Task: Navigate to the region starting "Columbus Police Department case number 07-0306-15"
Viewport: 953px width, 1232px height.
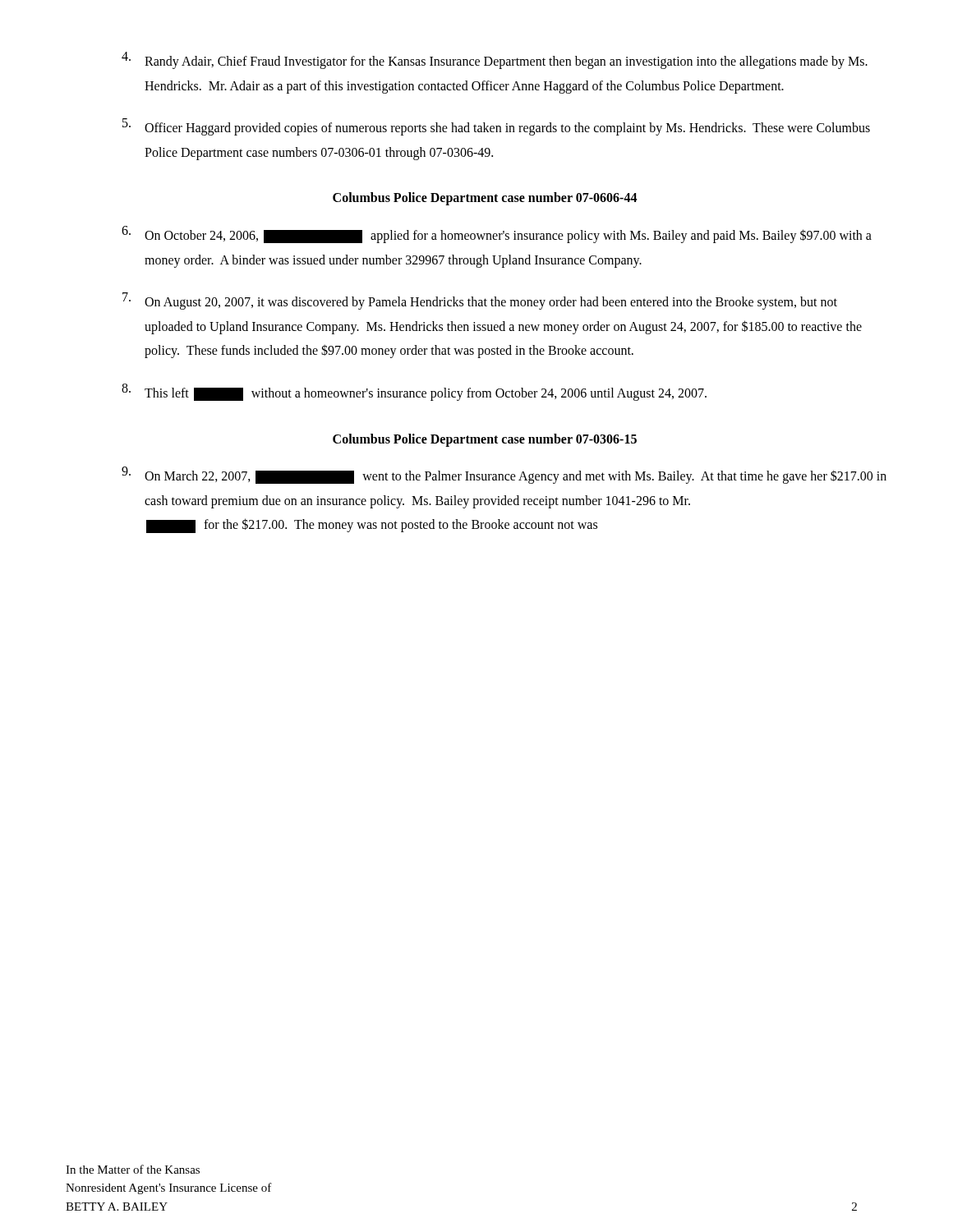Action: click(x=485, y=439)
